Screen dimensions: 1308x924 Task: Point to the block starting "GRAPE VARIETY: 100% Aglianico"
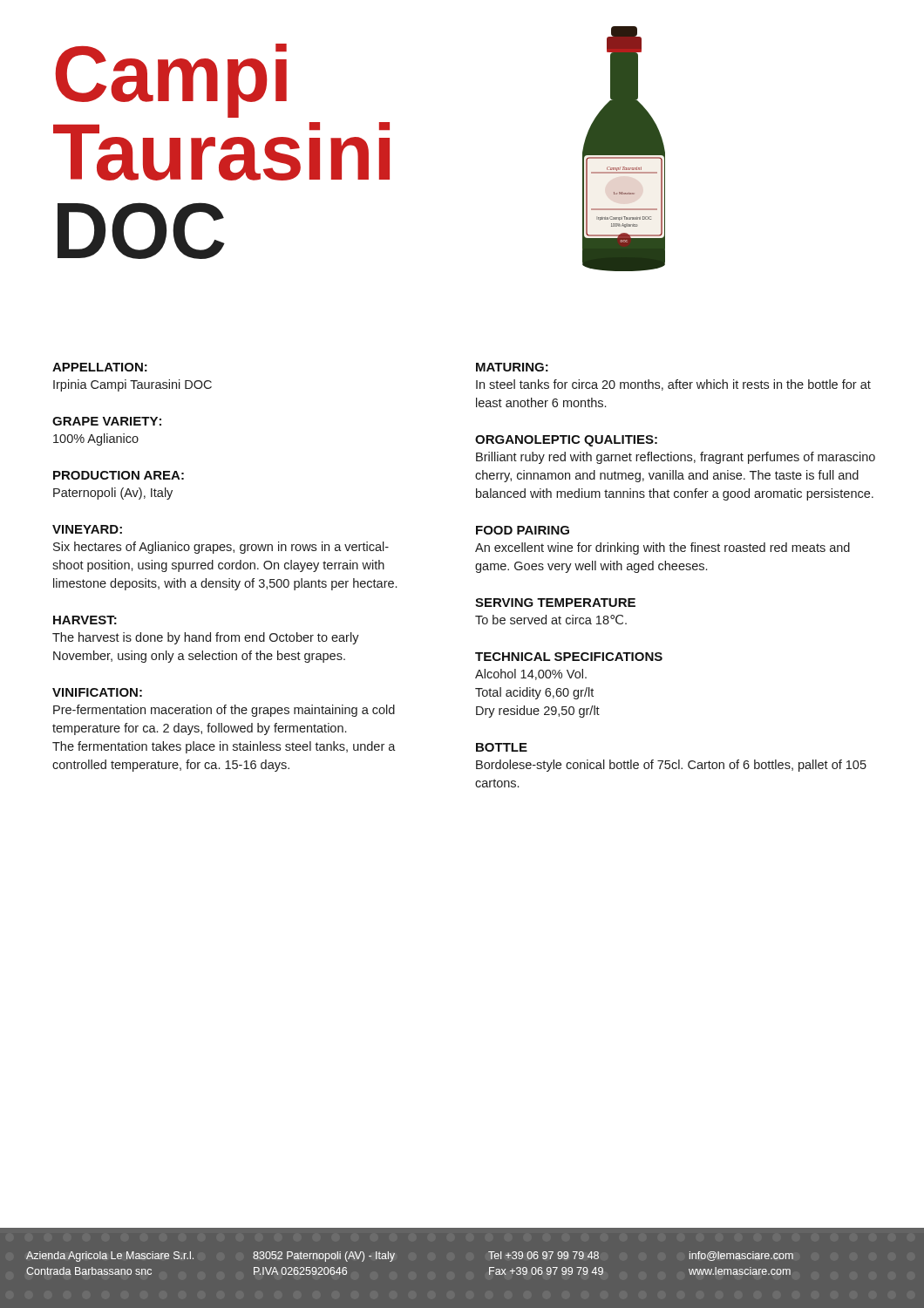[107, 421]
